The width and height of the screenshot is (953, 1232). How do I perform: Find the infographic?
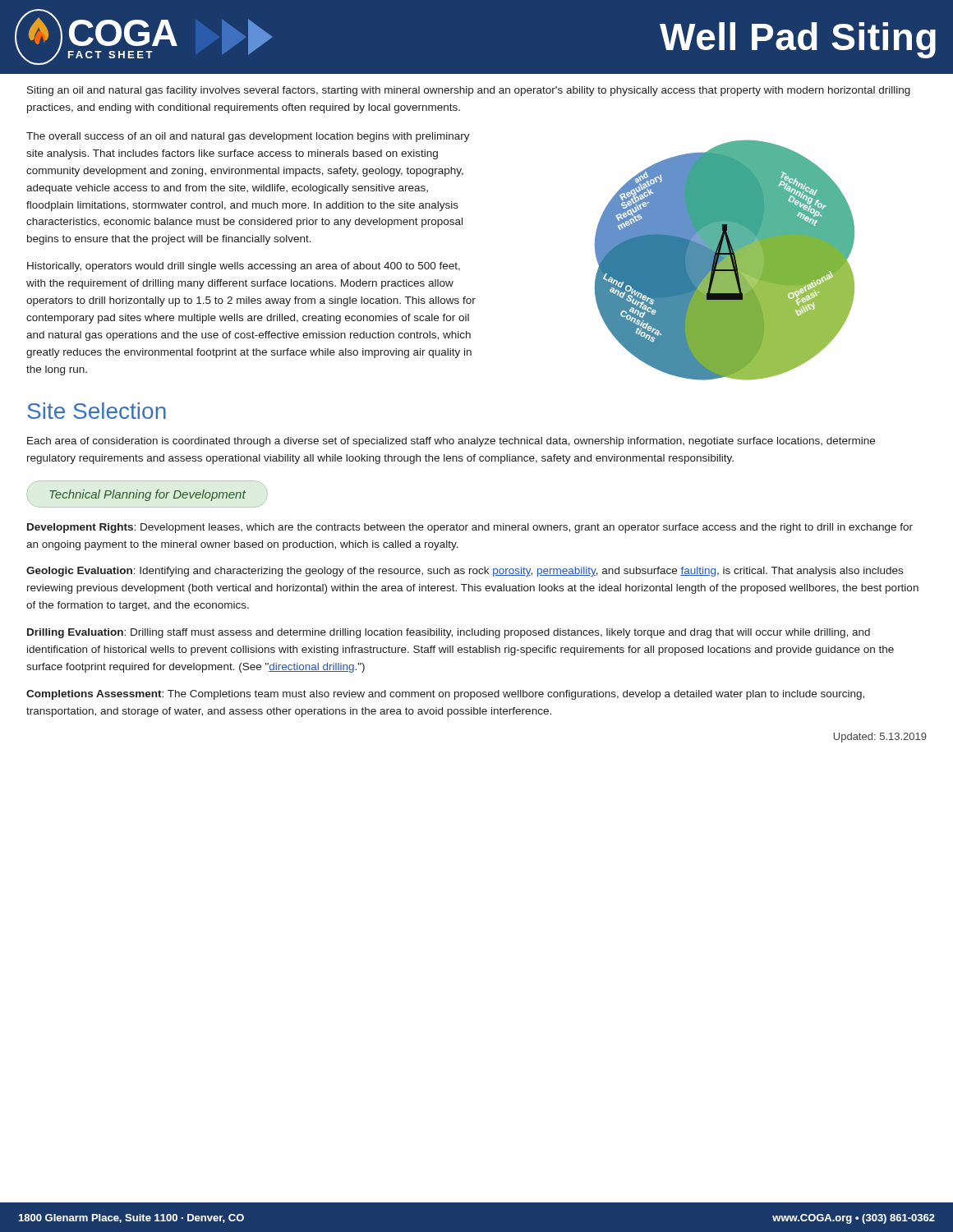pos(712,258)
